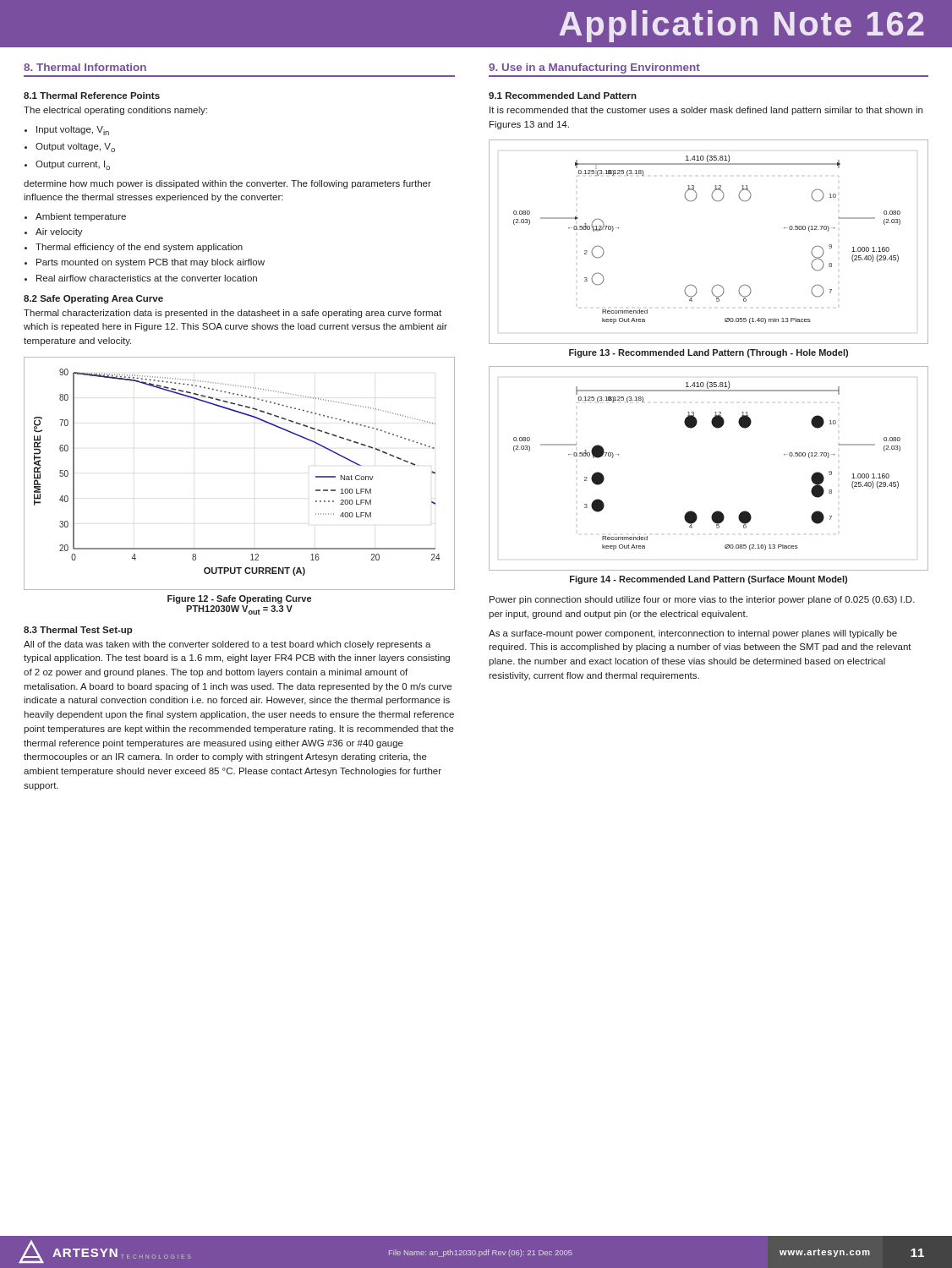Viewport: 952px width, 1268px height.
Task: Select the caption that says "Figure 12 - Safe Operating"
Action: [239, 605]
